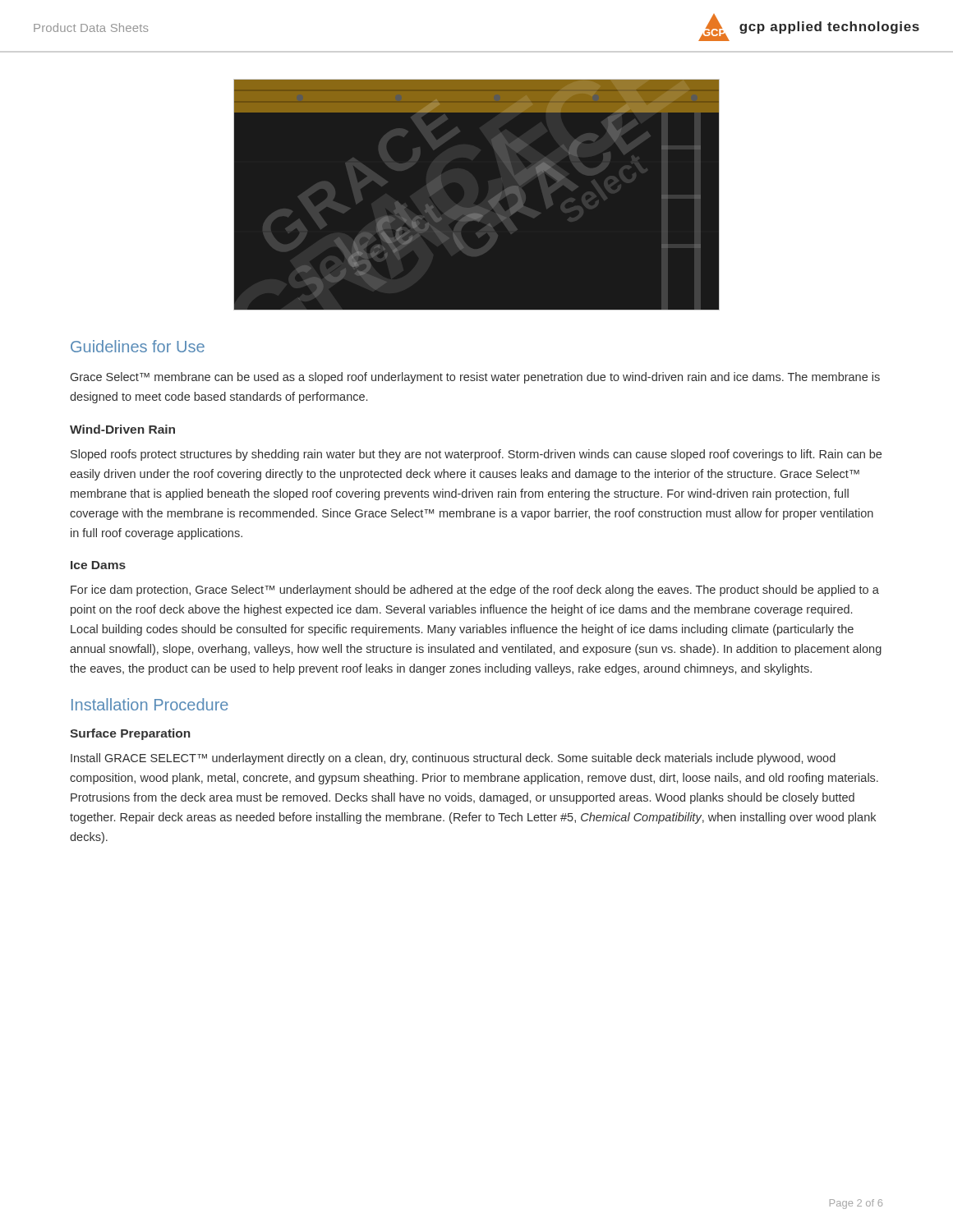This screenshot has height=1232, width=953.
Task: Locate the block of text that opens with "Grace Select™ membrane can"
Action: click(x=475, y=387)
